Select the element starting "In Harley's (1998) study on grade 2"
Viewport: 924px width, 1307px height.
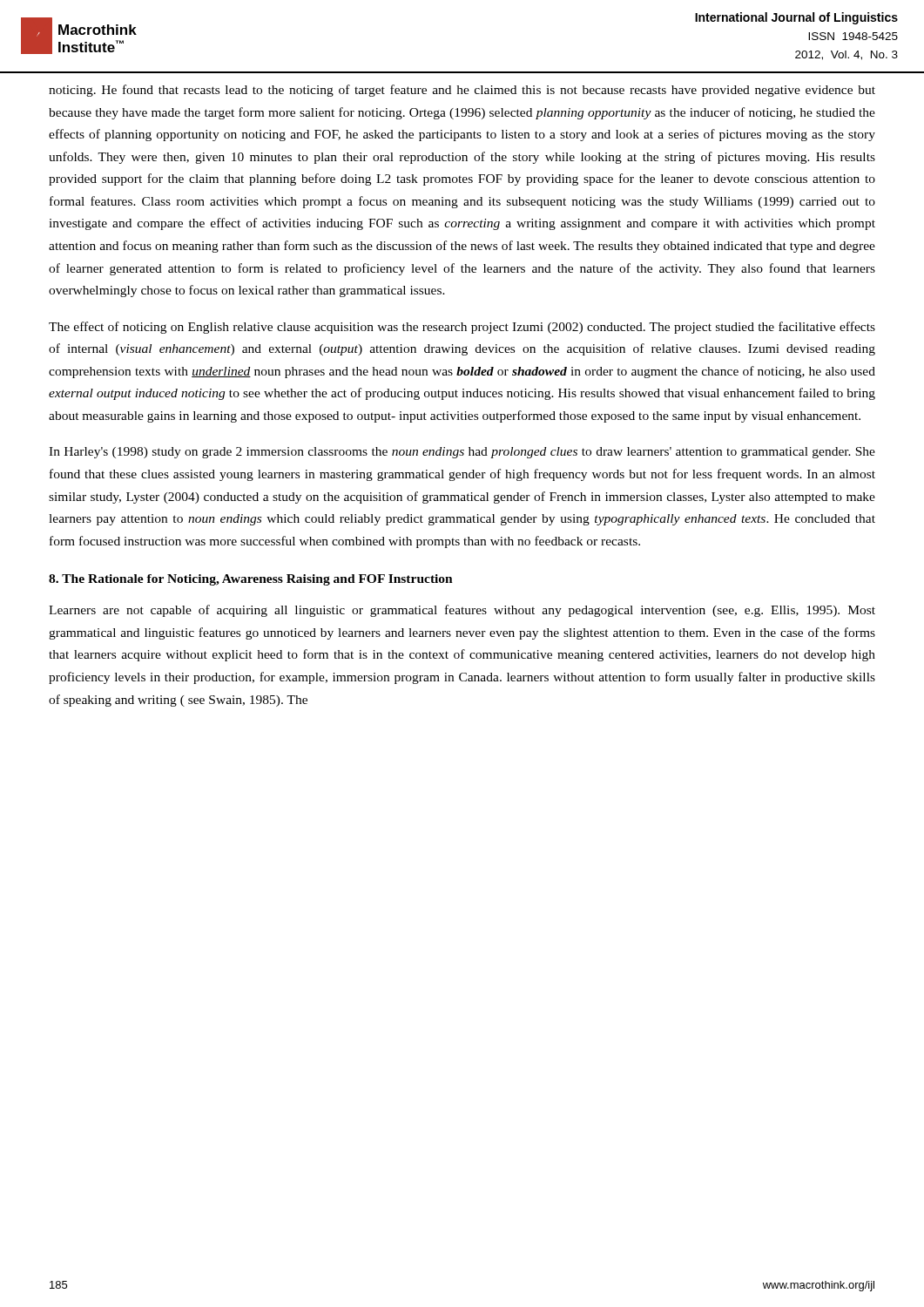pyautogui.click(x=462, y=496)
